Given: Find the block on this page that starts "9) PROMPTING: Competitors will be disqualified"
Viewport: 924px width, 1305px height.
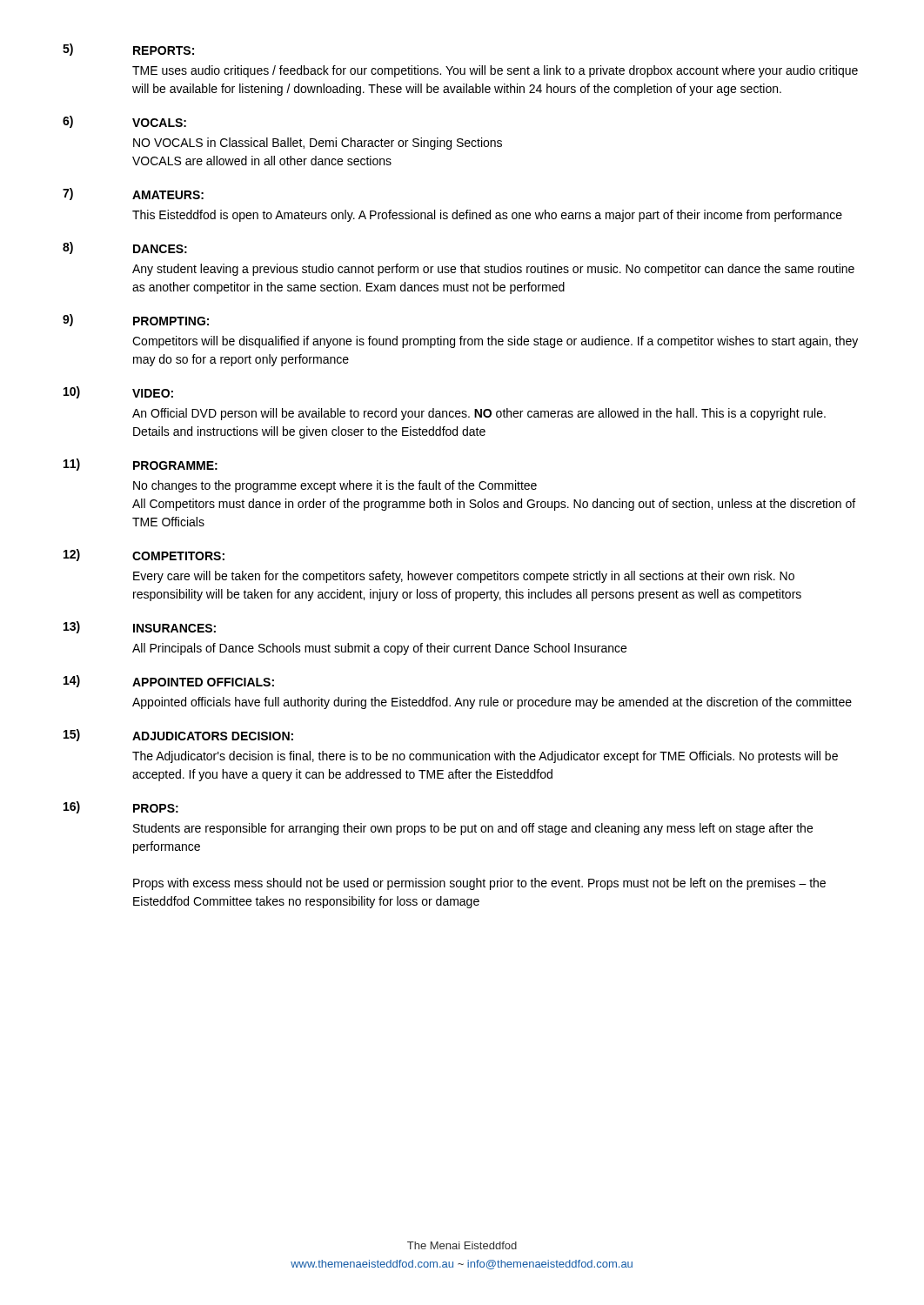Looking at the screenshot, I should tap(462, 341).
